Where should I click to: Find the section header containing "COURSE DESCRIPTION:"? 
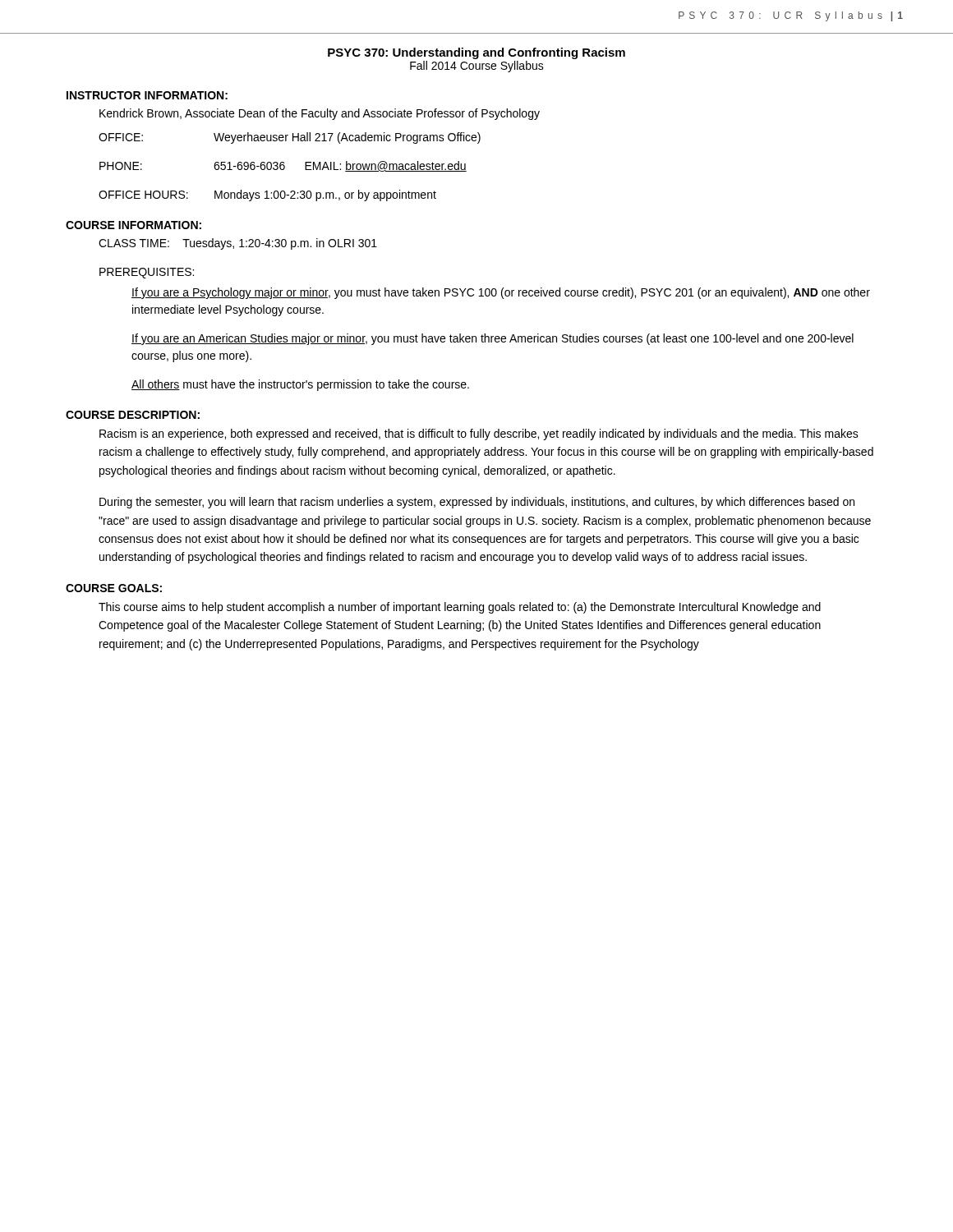(x=133, y=415)
